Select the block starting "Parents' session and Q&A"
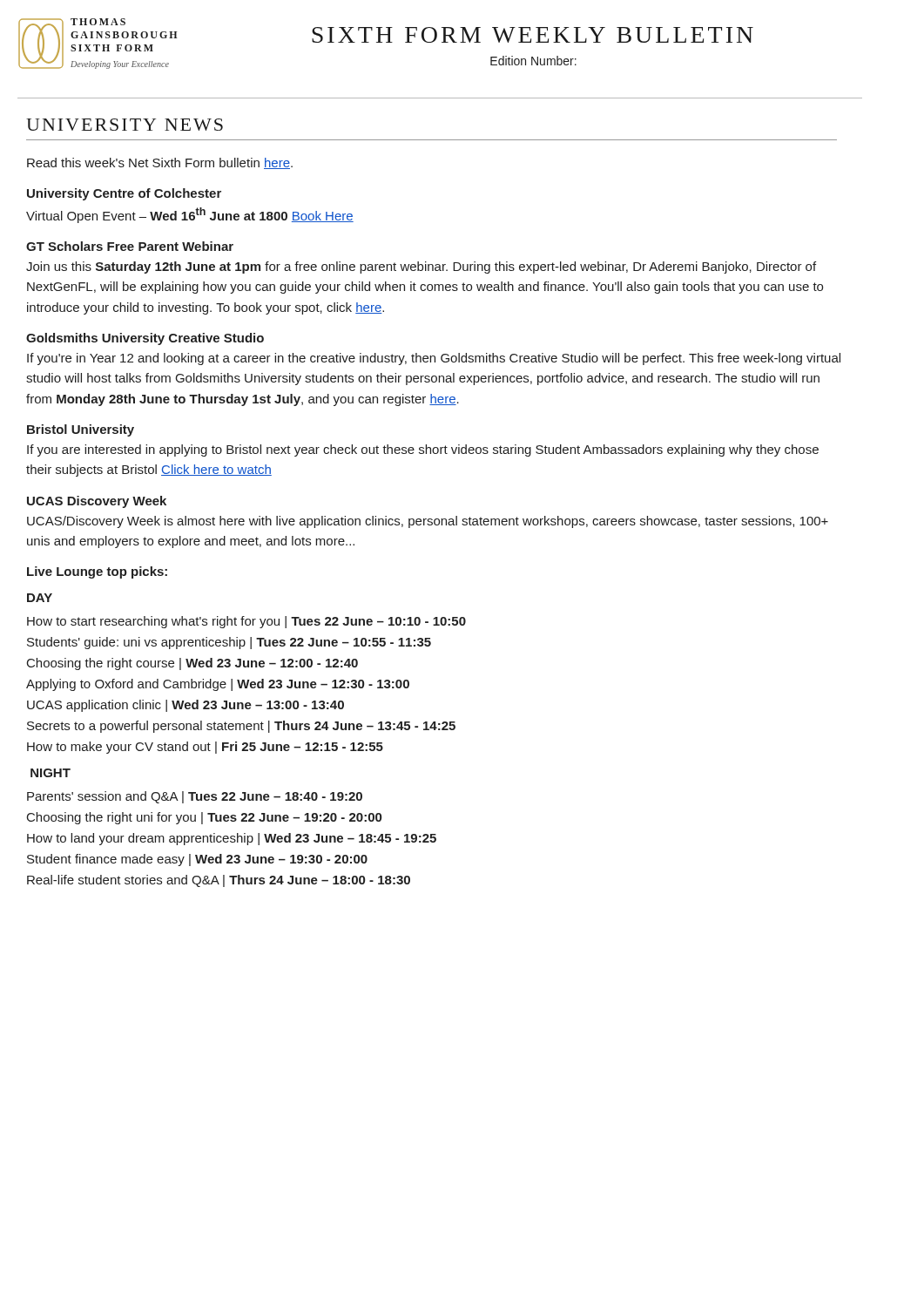The width and height of the screenshot is (924, 1307). click(x=195, y=796)
